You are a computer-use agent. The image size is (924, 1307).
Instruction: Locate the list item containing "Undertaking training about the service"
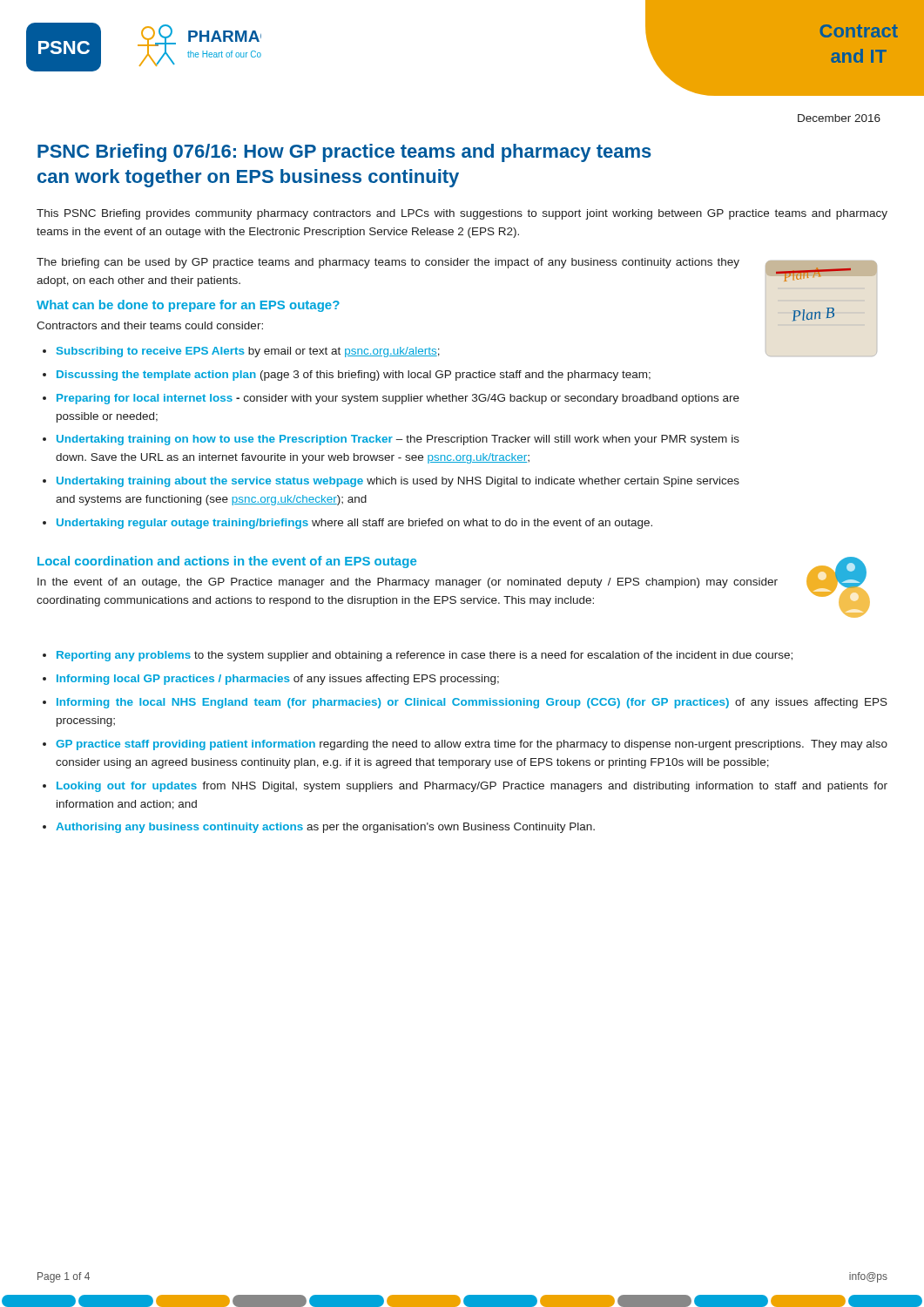(x=398, y=490)
